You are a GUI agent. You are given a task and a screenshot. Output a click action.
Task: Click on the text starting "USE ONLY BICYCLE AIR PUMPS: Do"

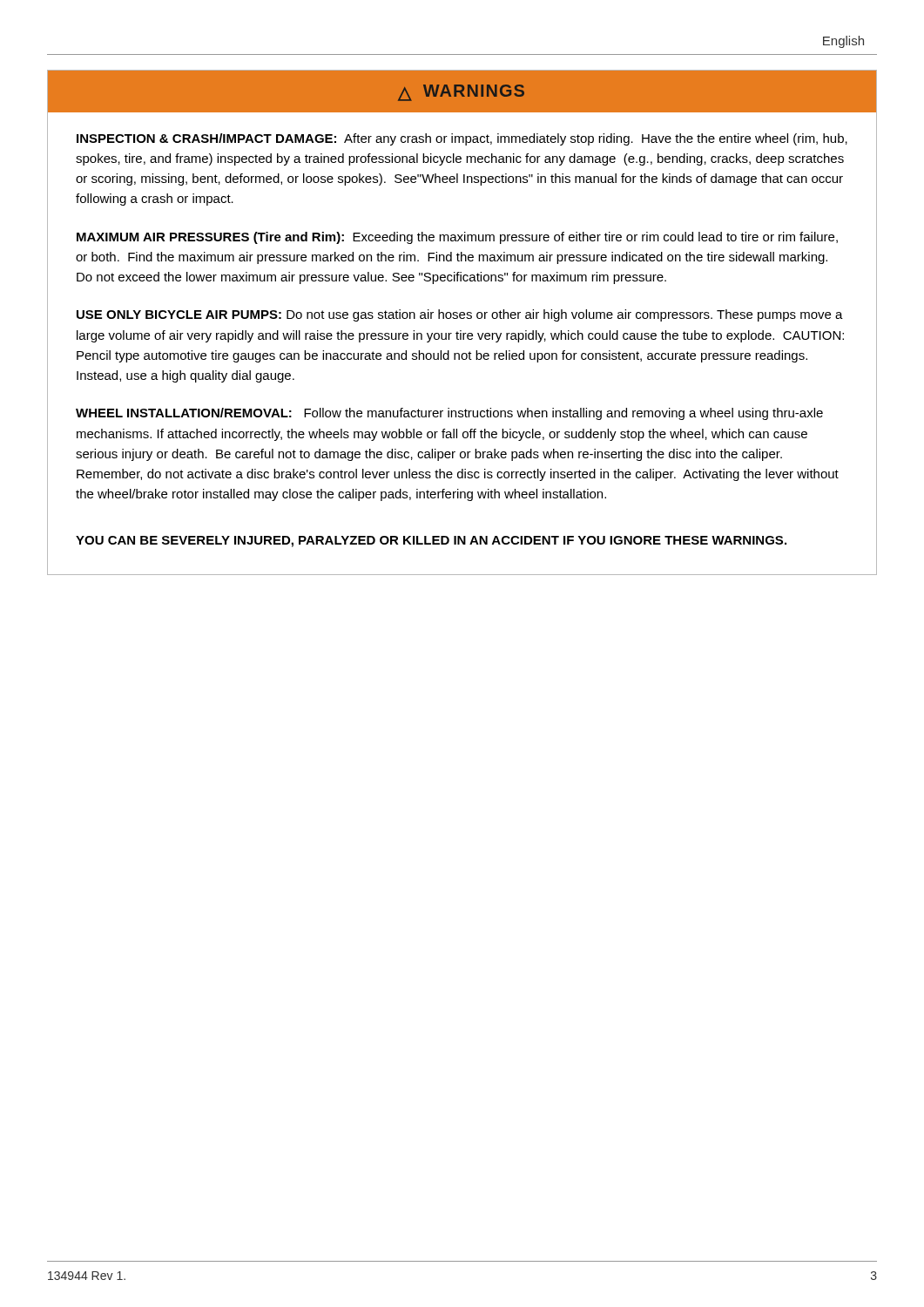[x=460, y=345]
